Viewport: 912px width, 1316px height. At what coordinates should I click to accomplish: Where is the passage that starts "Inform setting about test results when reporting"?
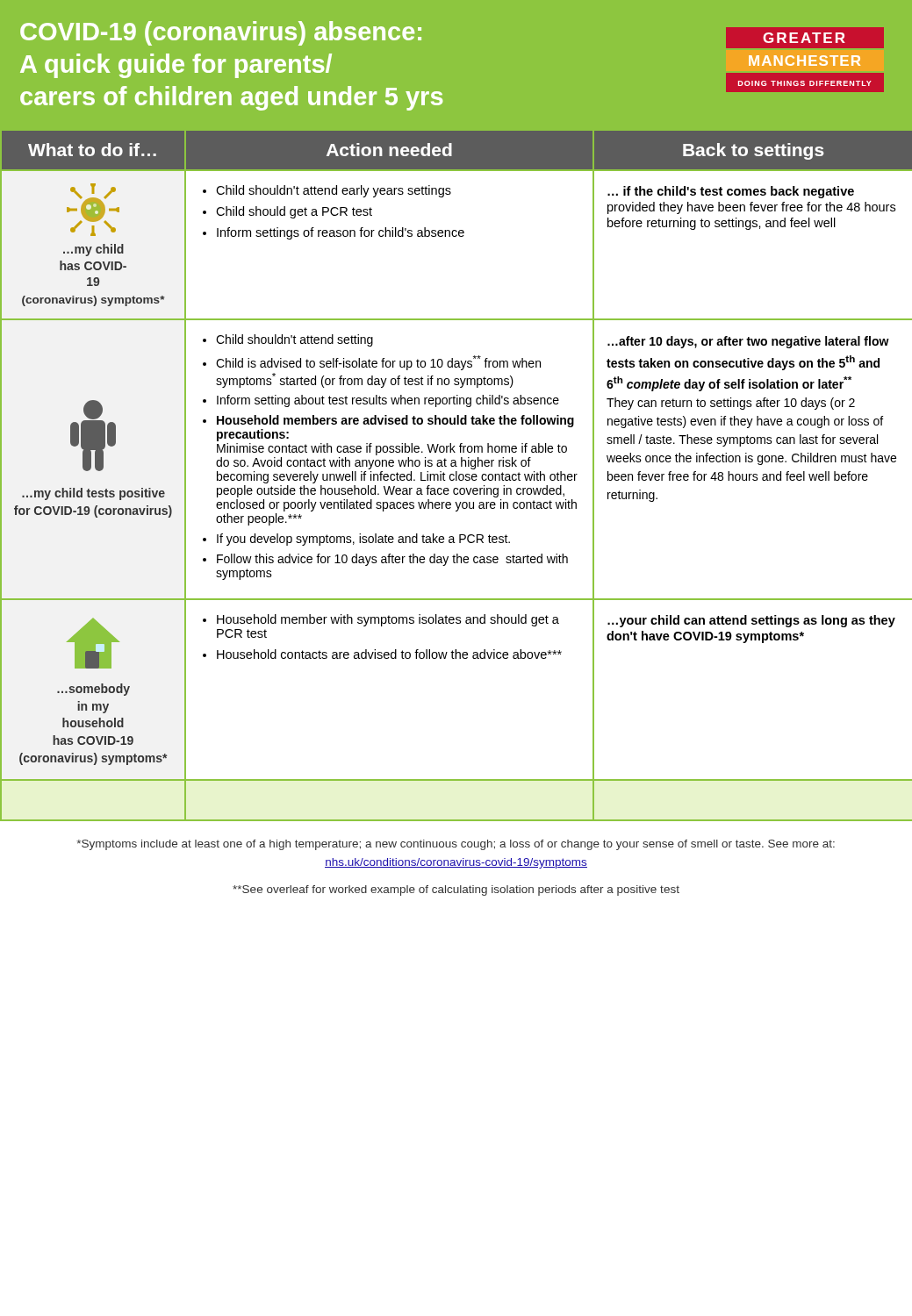pyautogui.click(x=388, y=400)
